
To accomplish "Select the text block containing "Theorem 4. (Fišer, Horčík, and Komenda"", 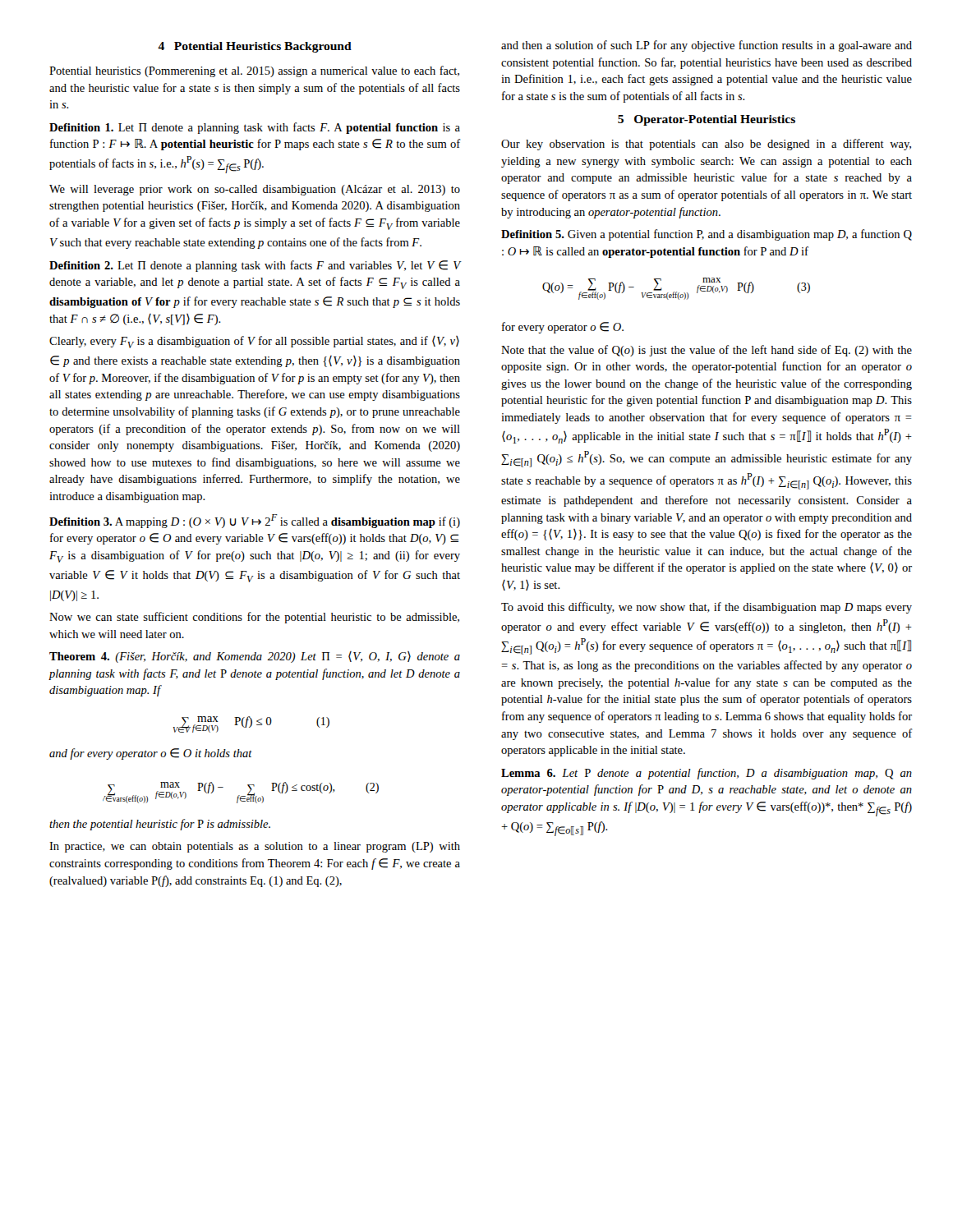I will click(x=255, y=673).
